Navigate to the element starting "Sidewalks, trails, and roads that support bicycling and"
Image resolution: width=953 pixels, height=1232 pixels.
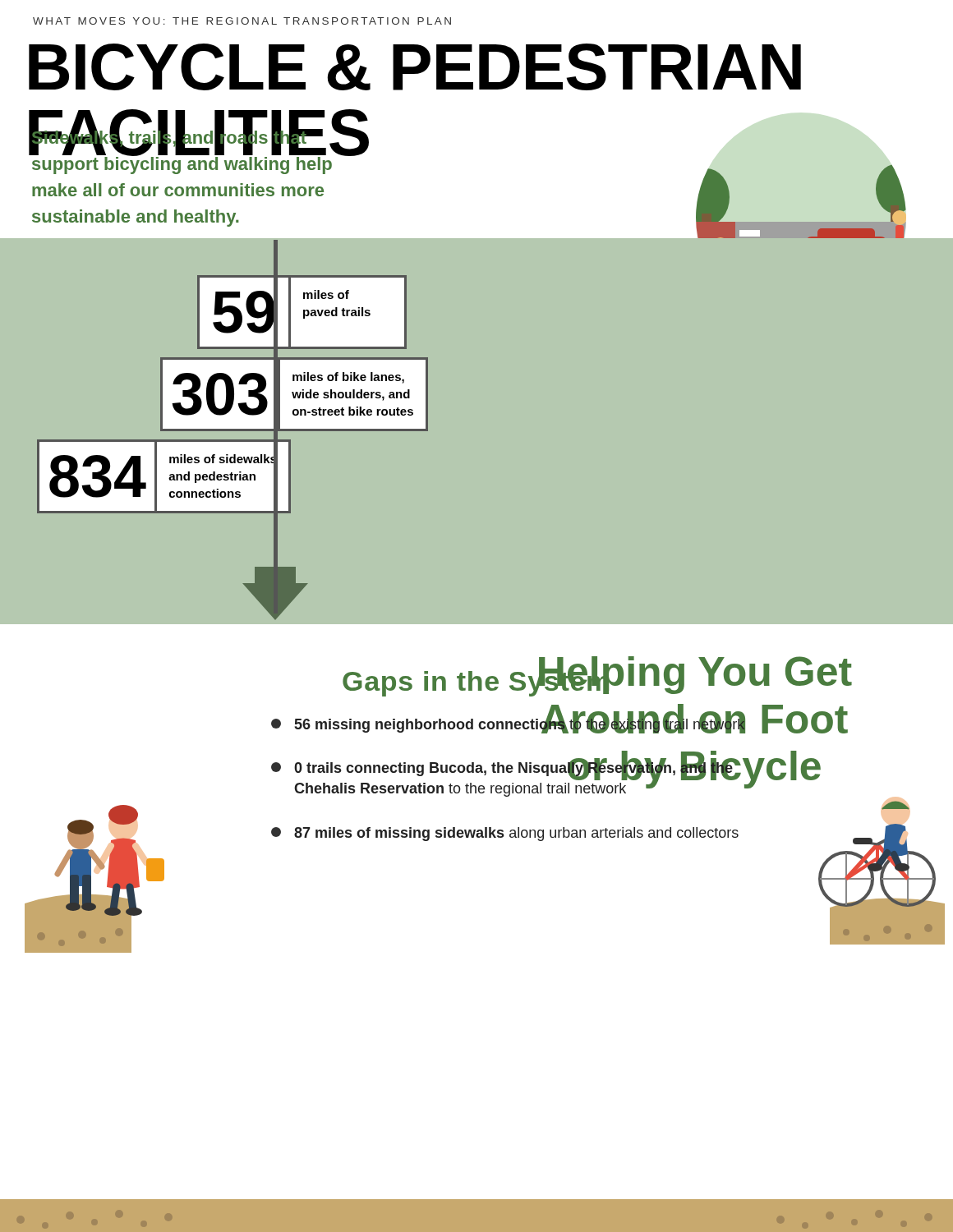182,177
